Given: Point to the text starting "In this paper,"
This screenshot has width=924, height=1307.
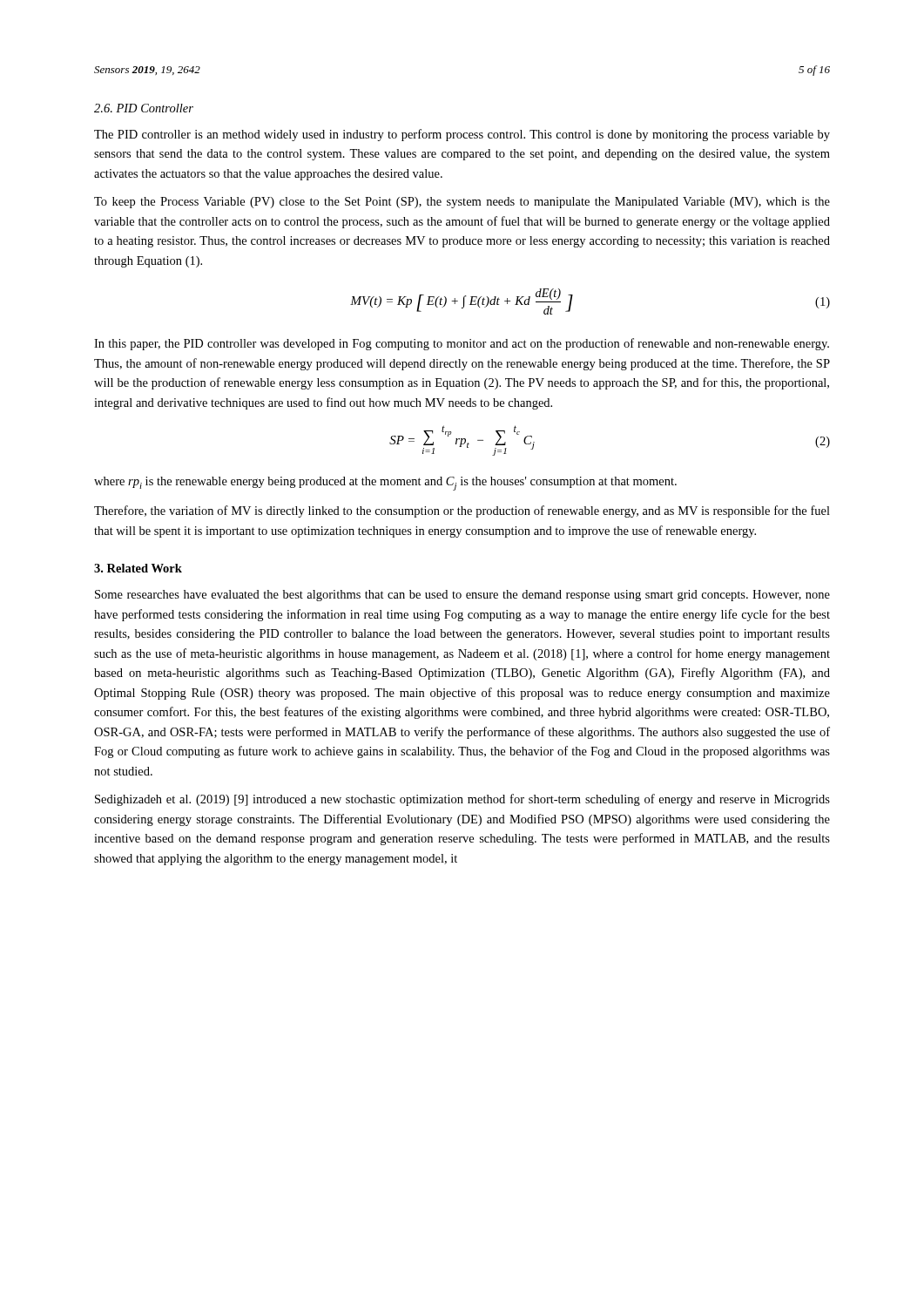Looking at the screenshot, I should click(462, 373).
